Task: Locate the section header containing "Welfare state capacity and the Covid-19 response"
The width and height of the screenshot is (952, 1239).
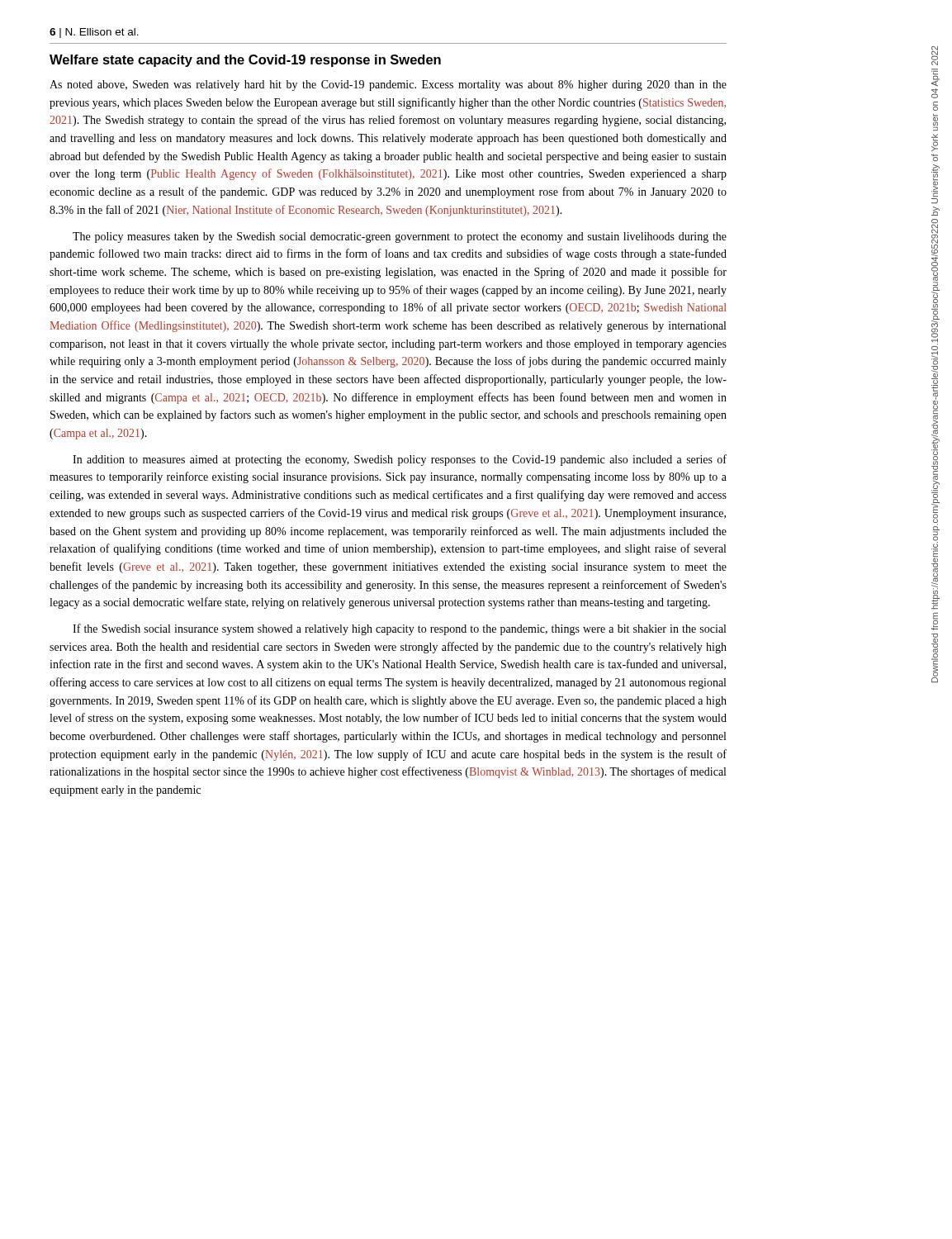Action: tap(245, 59)
